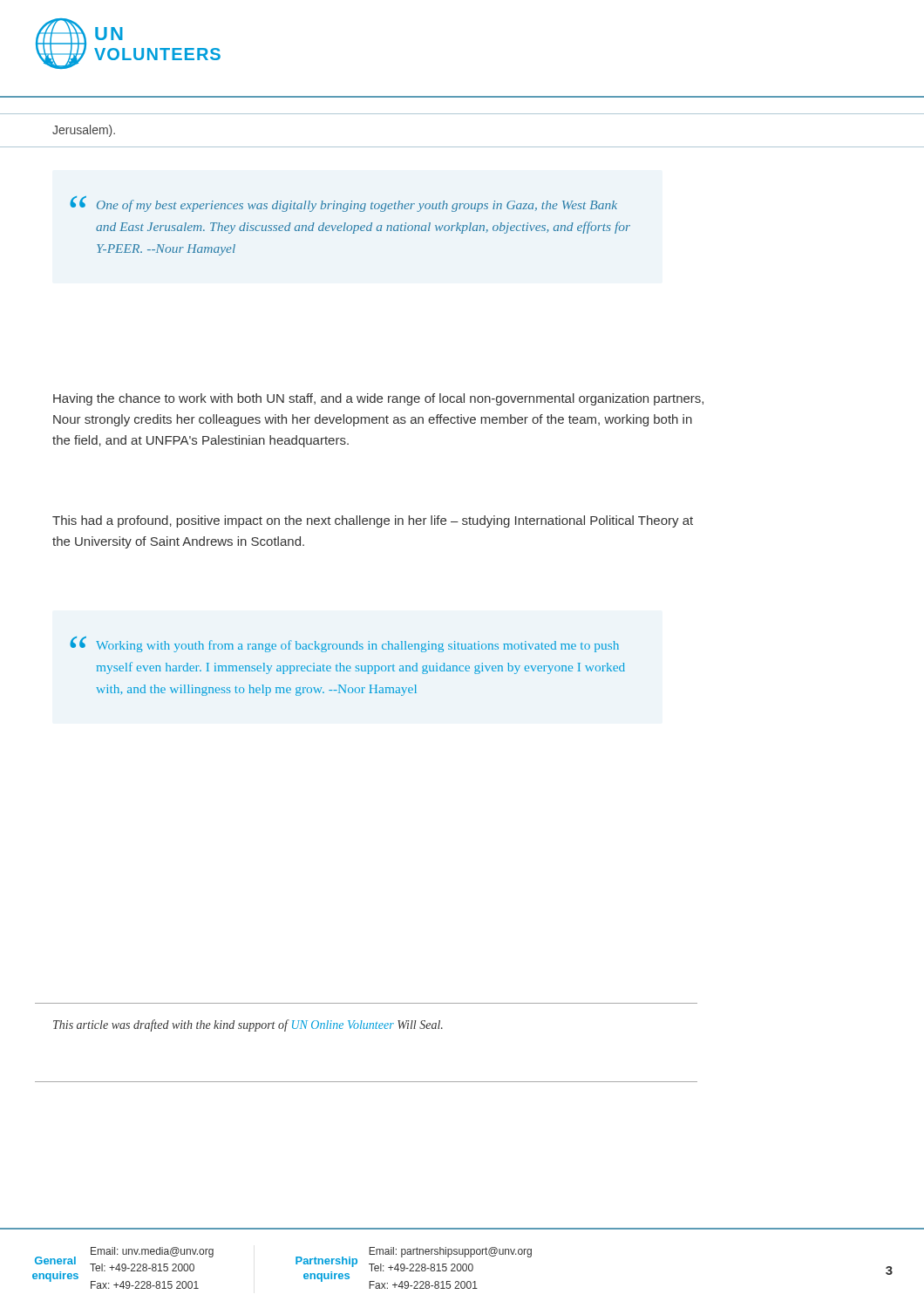Find the element starting "“ Working with youth from"
This screenshot has width=924, height=1308.
tap(350, 663)
